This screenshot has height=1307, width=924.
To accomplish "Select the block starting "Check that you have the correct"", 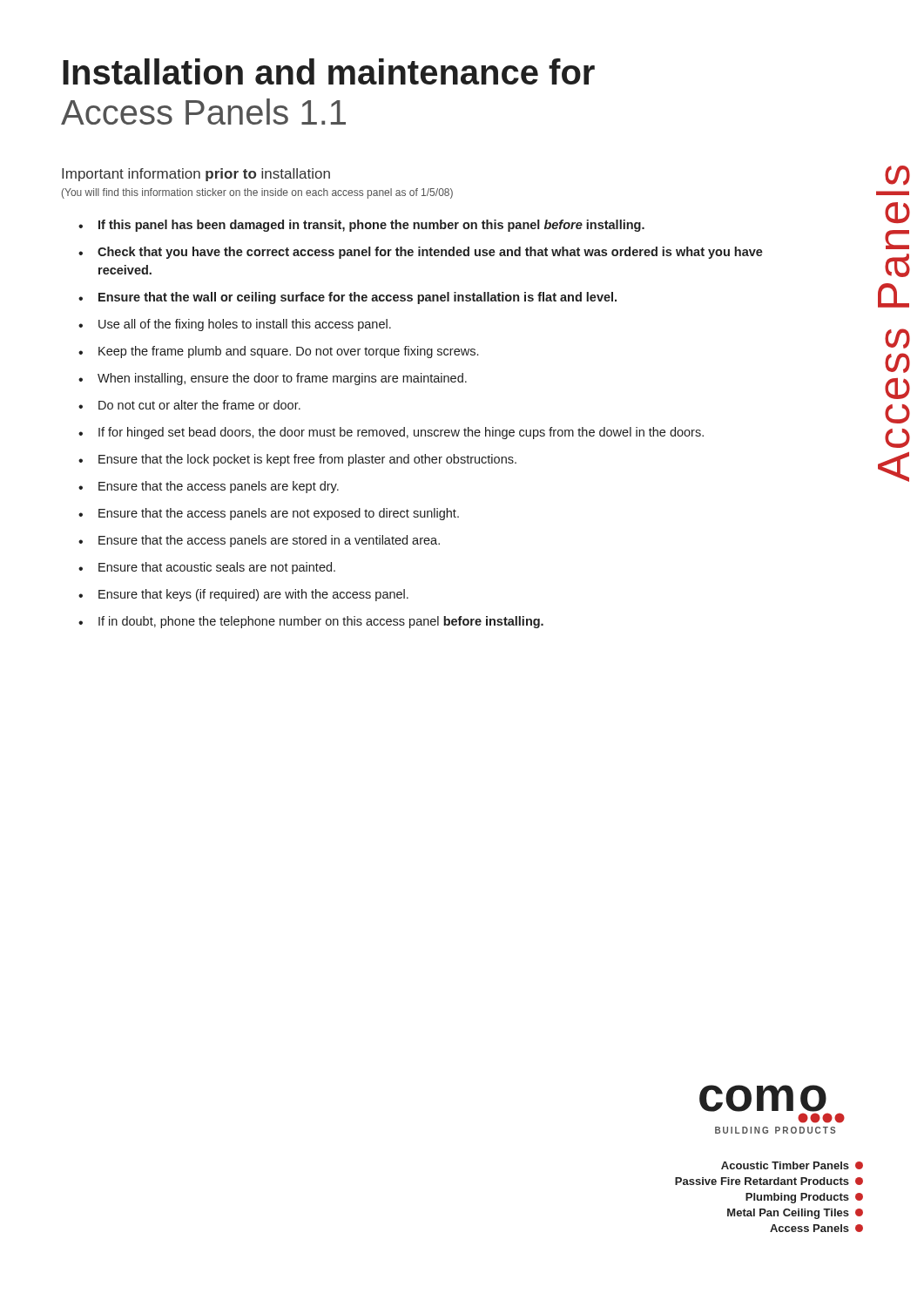I will (430, 261).
